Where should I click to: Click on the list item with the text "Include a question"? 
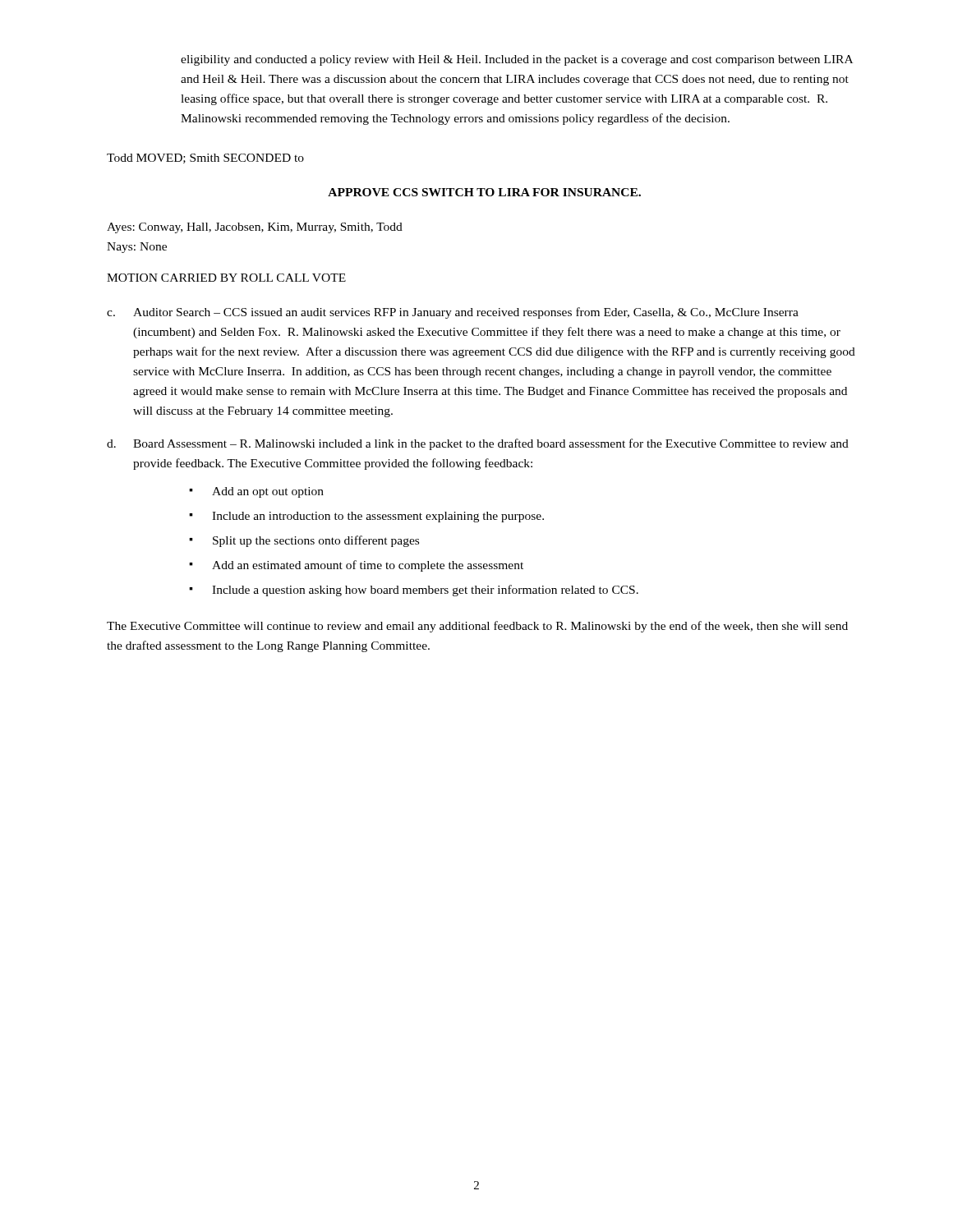click(425, 590)
